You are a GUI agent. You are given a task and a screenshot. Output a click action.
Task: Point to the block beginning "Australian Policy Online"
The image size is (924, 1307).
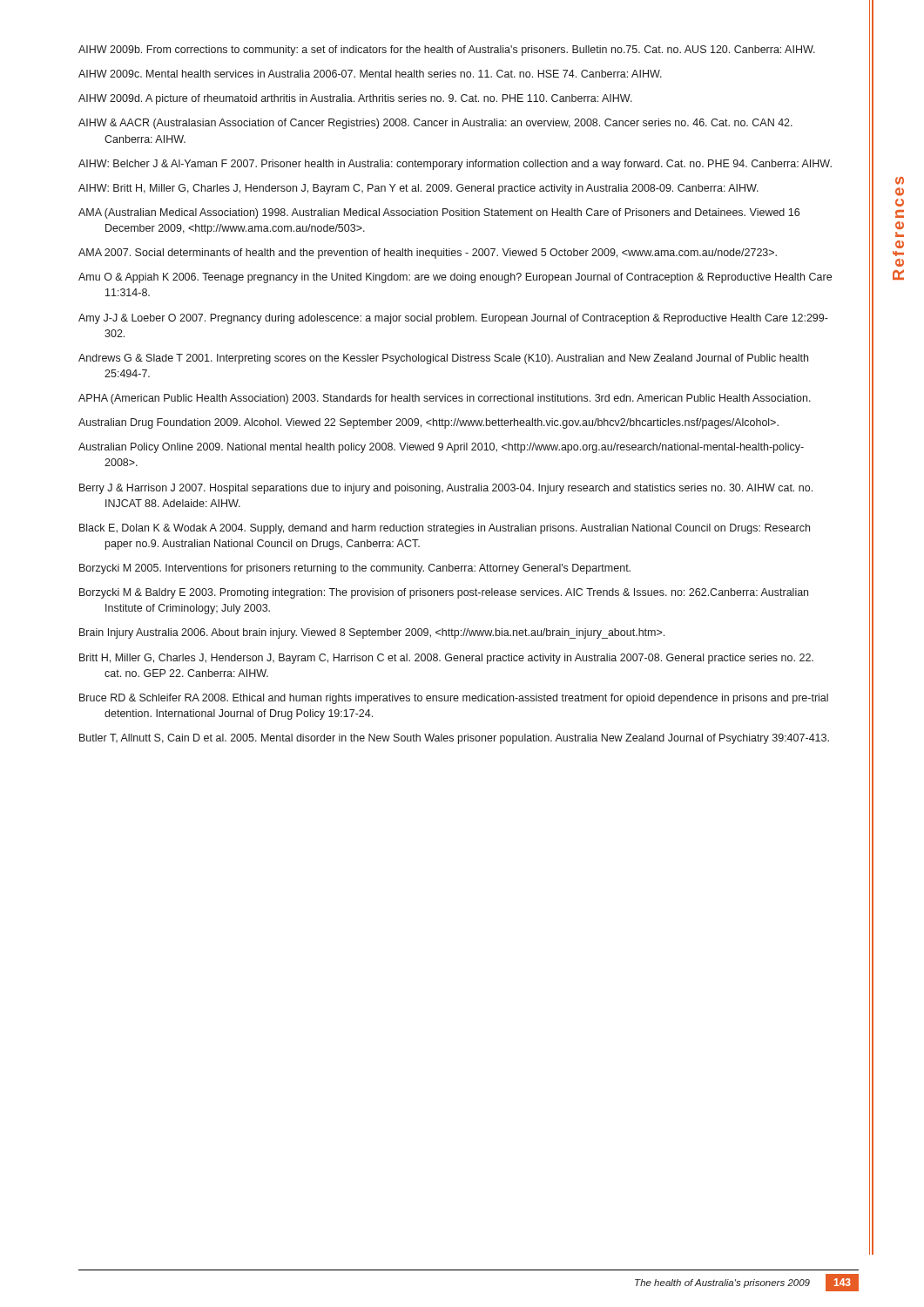tap(441, 455)
